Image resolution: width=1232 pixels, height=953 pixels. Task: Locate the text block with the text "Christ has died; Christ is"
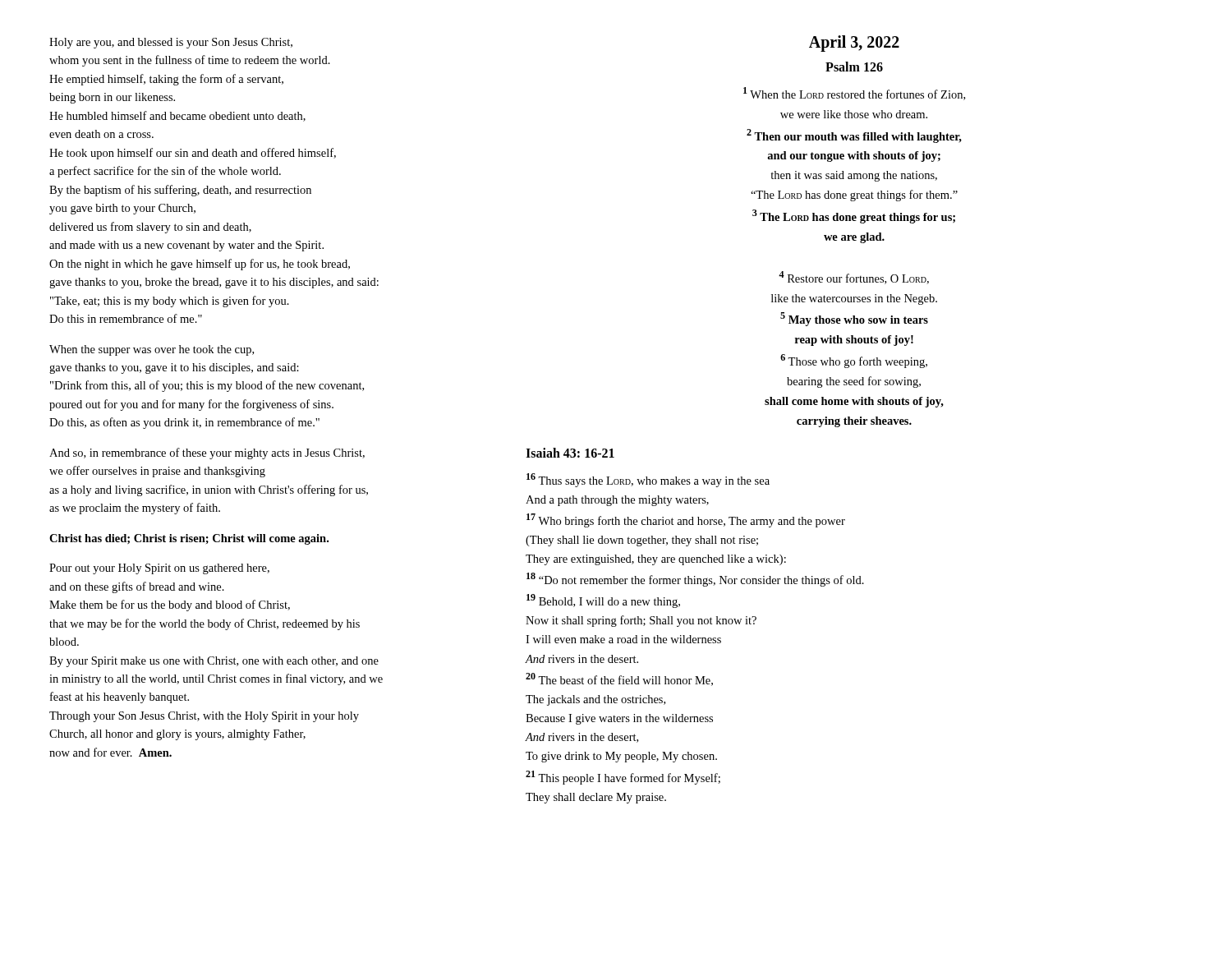click(189, 538)
